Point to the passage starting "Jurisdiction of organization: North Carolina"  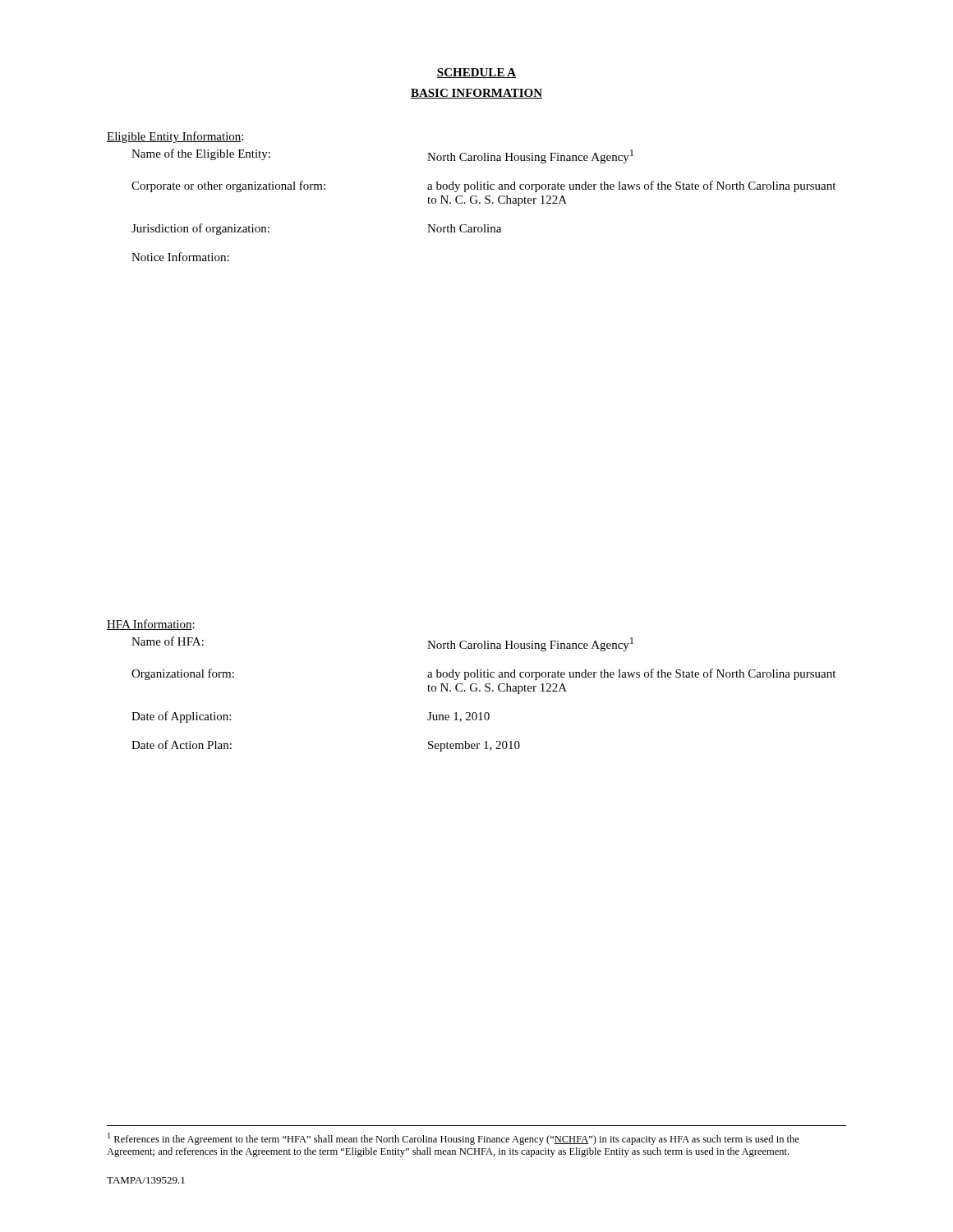[x=489, y=229]
